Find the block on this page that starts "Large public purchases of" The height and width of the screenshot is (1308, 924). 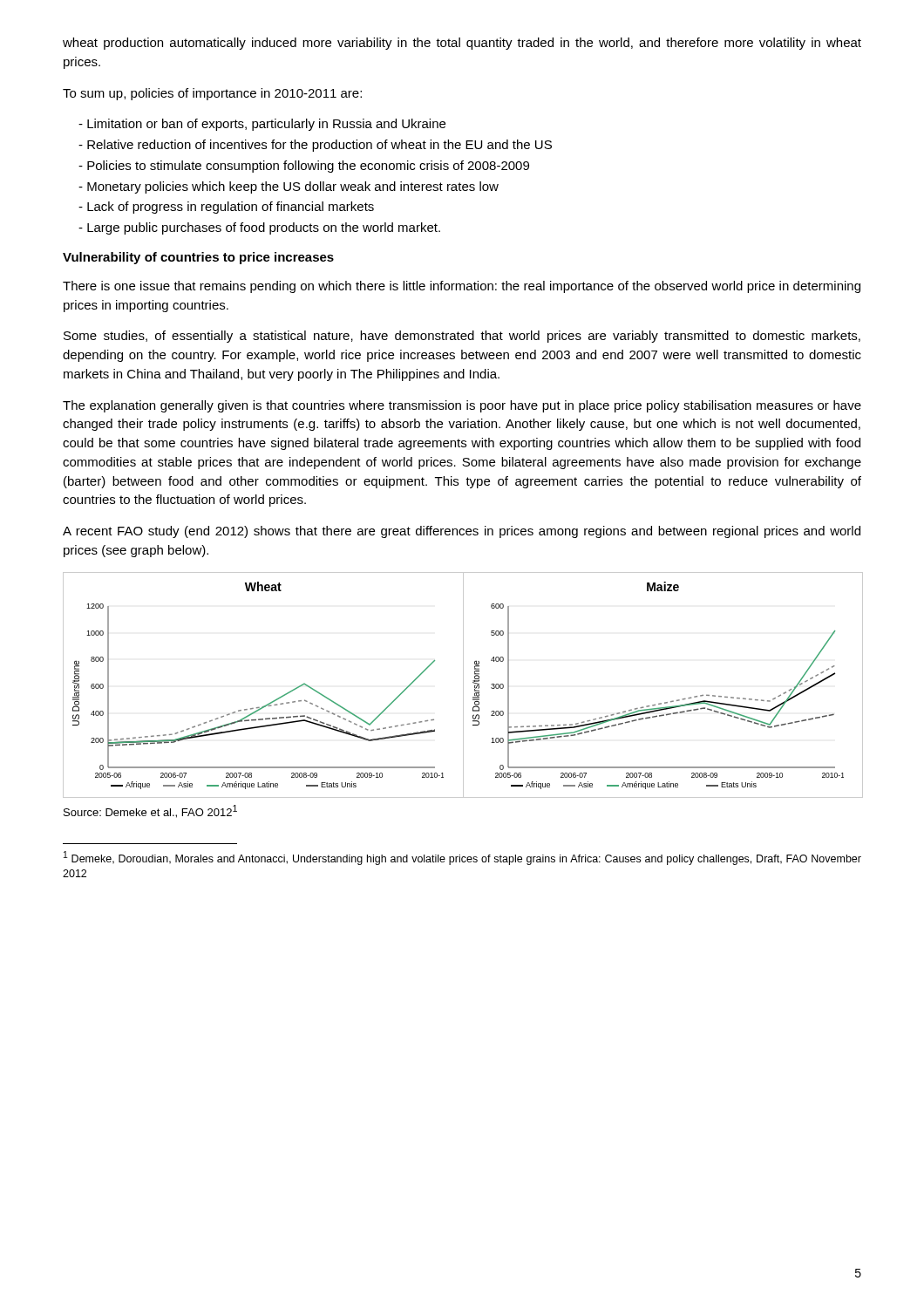(260, 227)
